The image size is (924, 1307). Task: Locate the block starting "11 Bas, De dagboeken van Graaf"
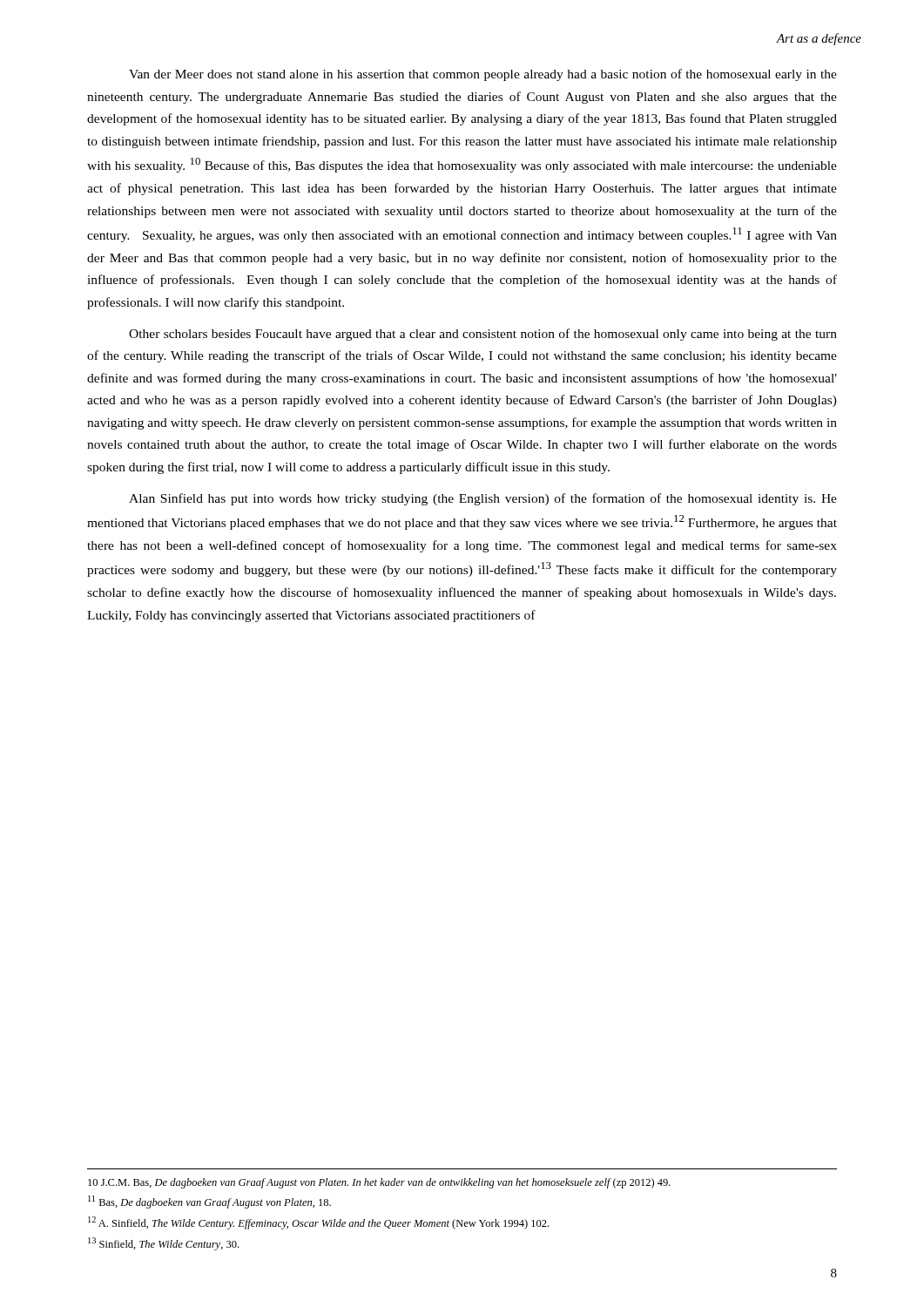[209, 1201]
